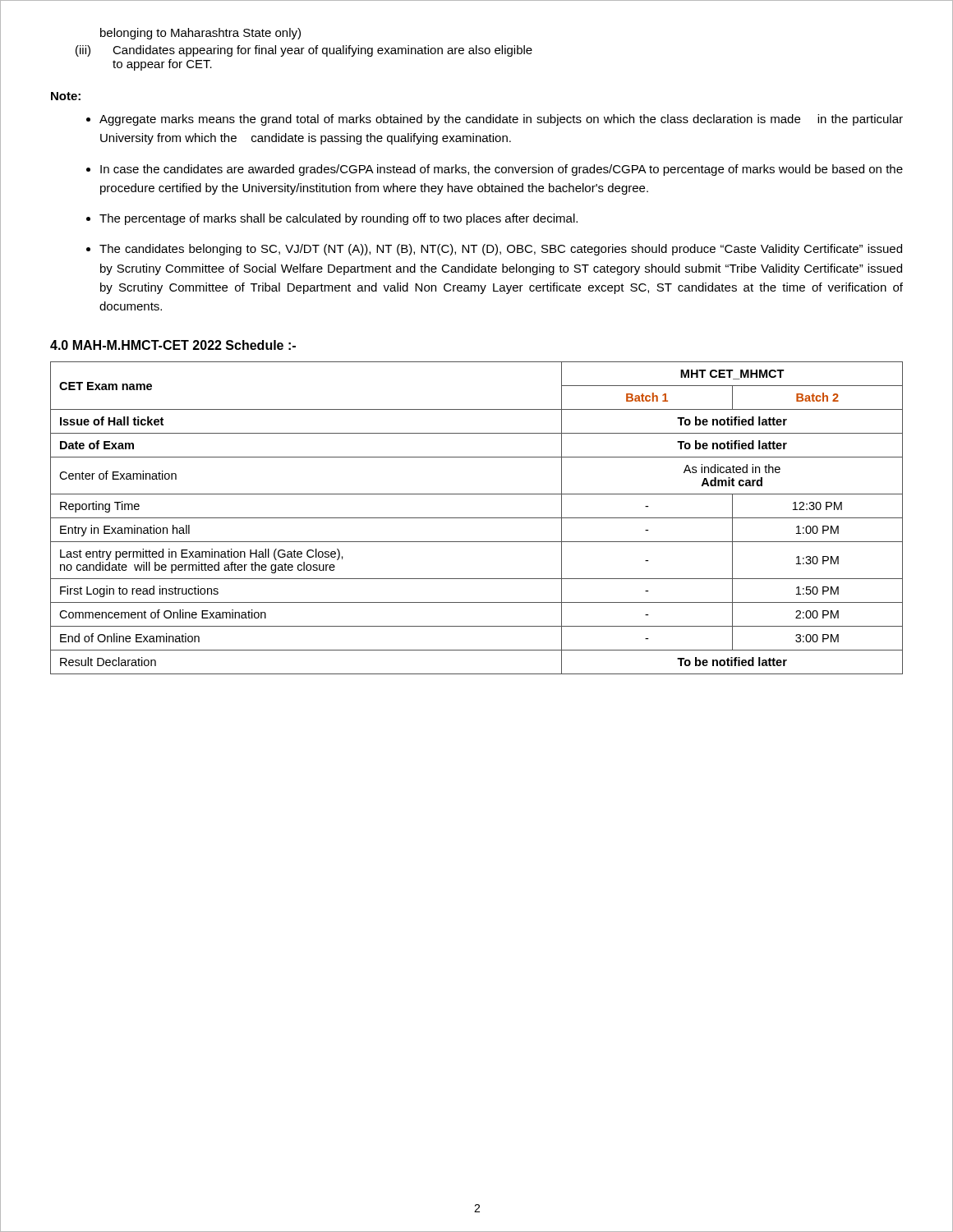Select the element starting "The candidates belonging to SC, VJ/DT (NT (A)),"
Screen dimensions: 1232x953
click(x=501, y=277)
